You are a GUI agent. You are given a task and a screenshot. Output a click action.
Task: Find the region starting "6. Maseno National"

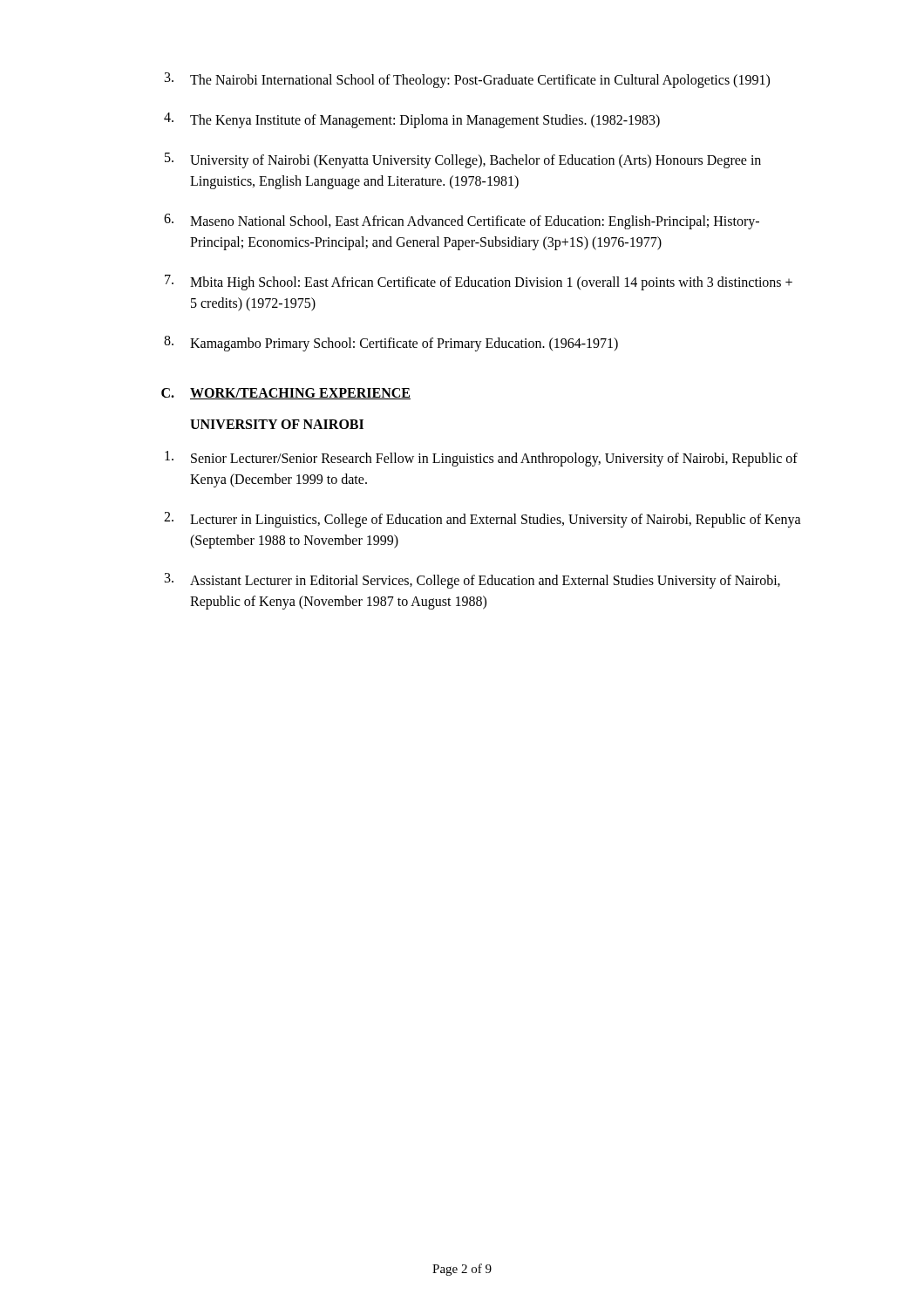(462, 232)
